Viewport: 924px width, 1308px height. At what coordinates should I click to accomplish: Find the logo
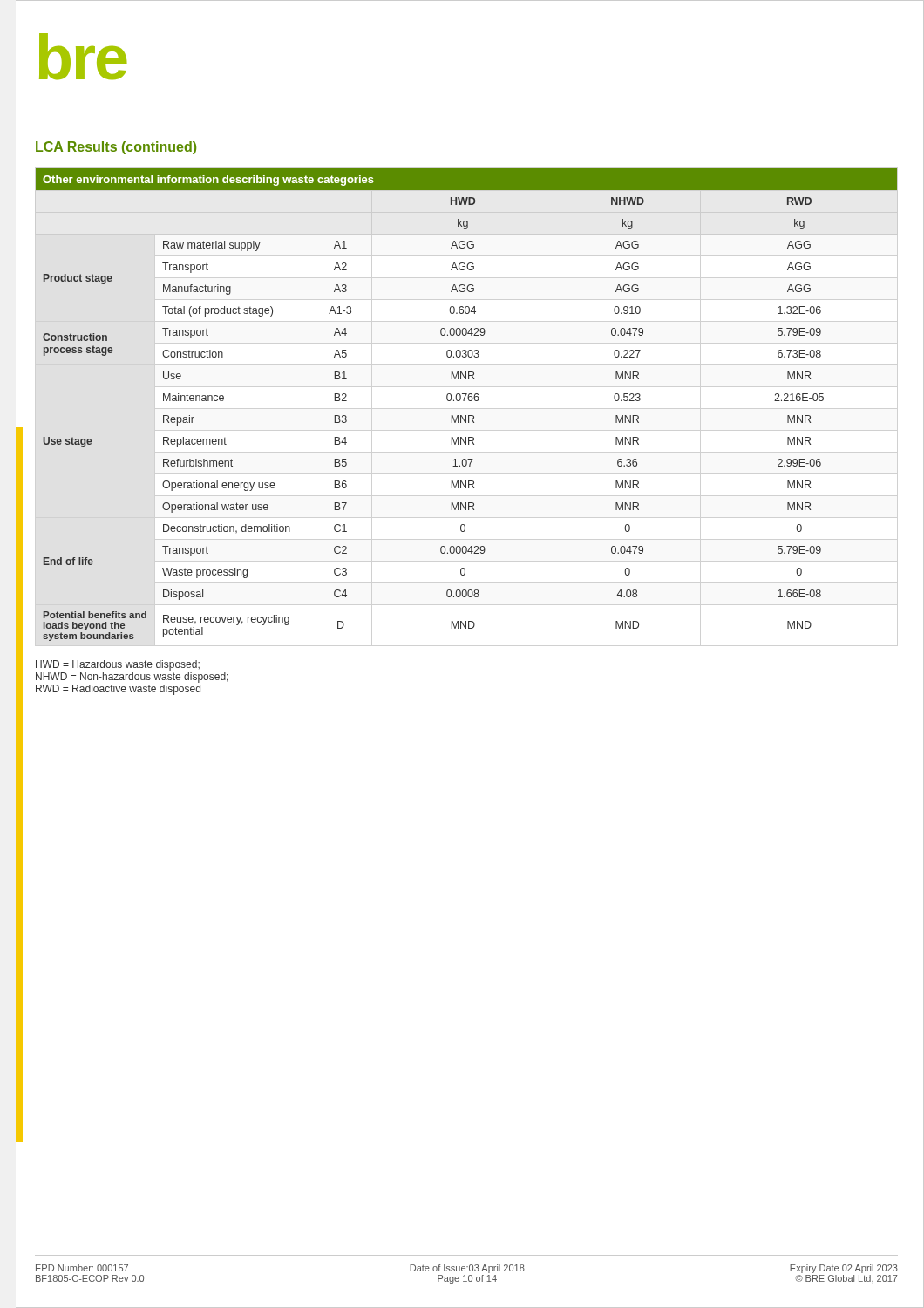coord(81,58)
